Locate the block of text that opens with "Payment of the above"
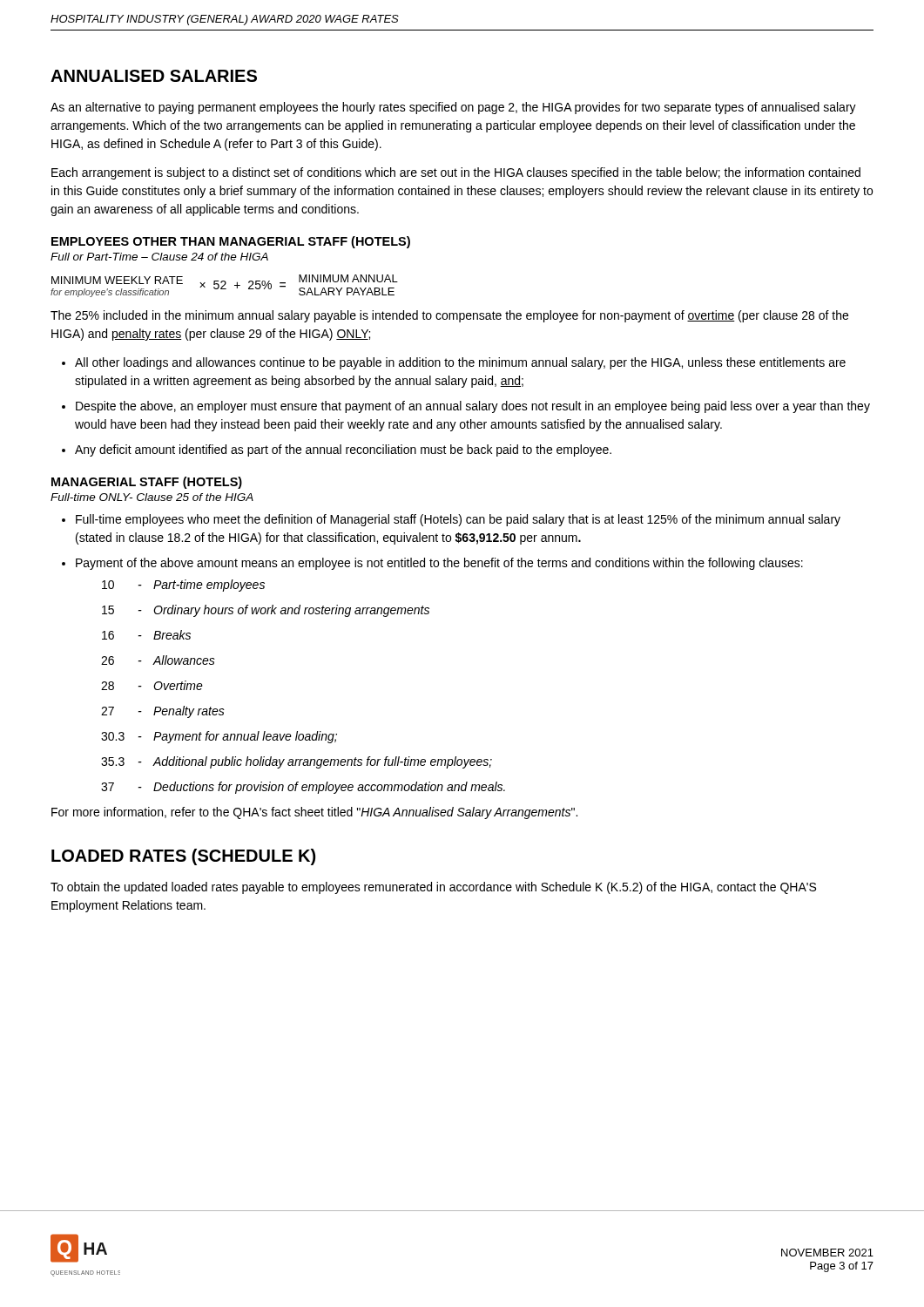The image size is (924, 1307). pyautogui.click(x=439, y=564)
